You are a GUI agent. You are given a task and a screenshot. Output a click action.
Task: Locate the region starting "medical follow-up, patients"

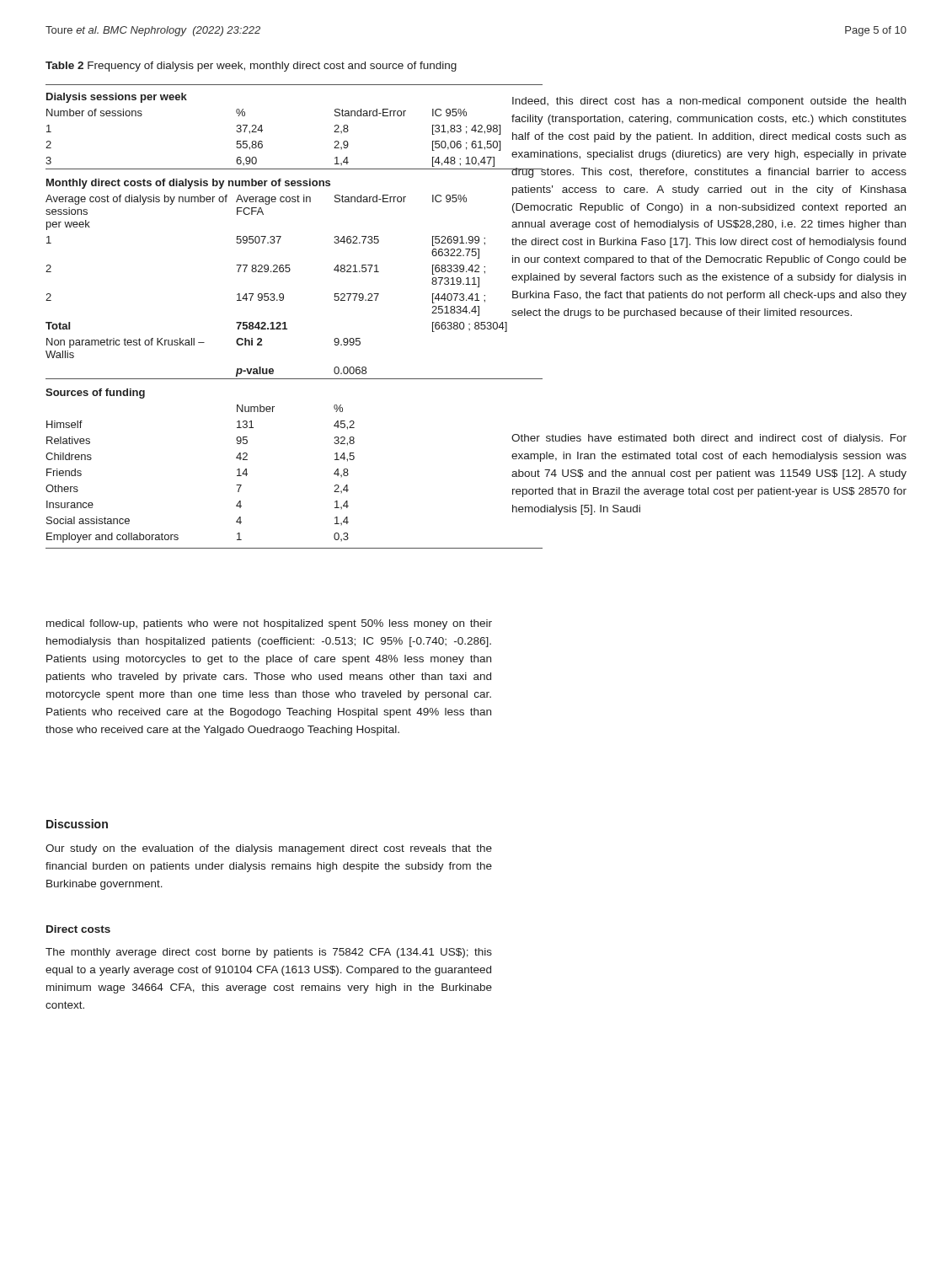click(269, 676)
